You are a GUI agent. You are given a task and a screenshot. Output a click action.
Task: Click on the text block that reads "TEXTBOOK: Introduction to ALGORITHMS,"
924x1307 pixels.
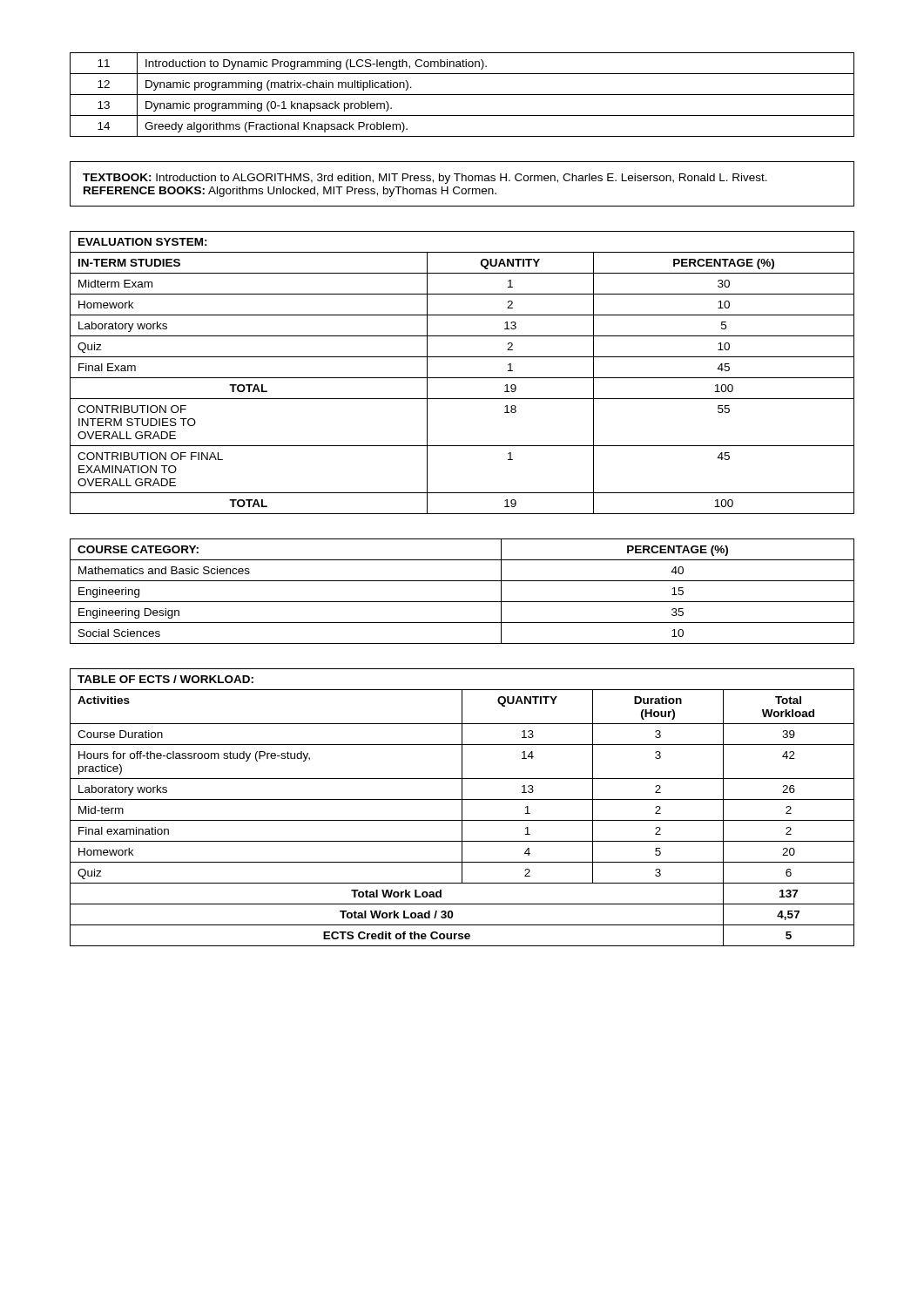pos(425,184)
